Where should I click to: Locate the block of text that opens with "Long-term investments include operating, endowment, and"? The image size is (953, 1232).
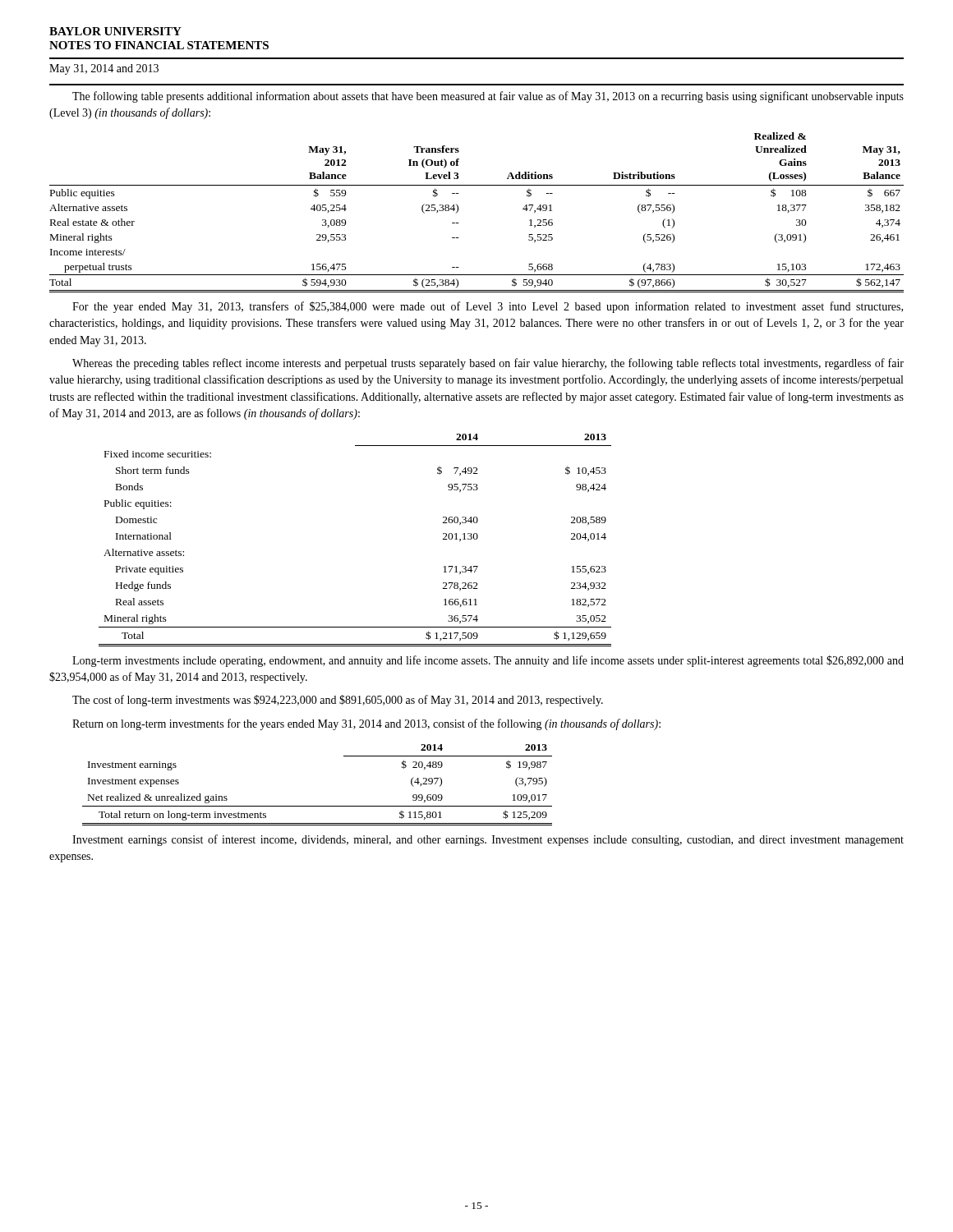pos(476,669)
